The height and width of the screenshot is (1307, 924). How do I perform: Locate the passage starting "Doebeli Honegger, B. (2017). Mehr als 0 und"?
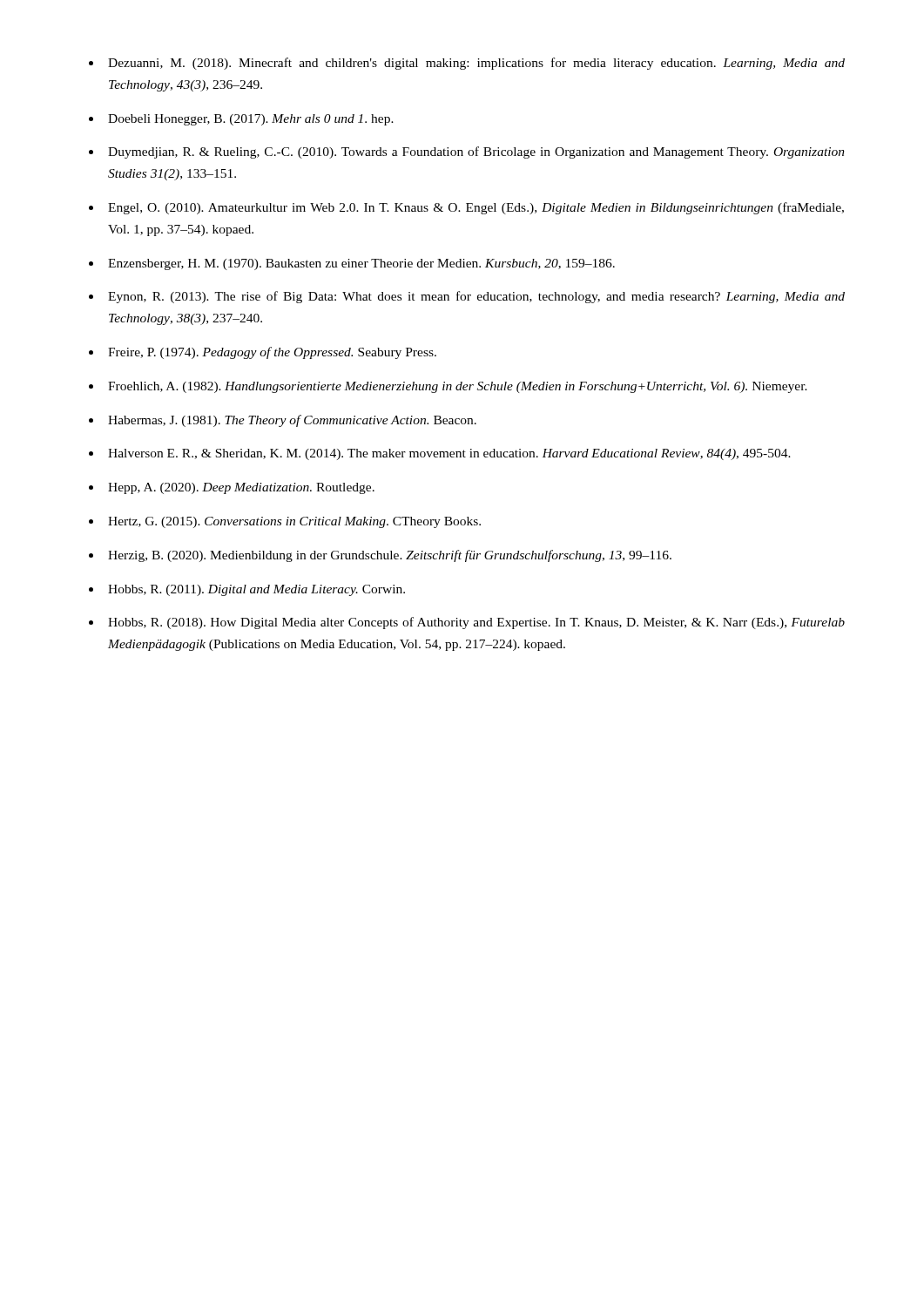(x=251, y=118)
